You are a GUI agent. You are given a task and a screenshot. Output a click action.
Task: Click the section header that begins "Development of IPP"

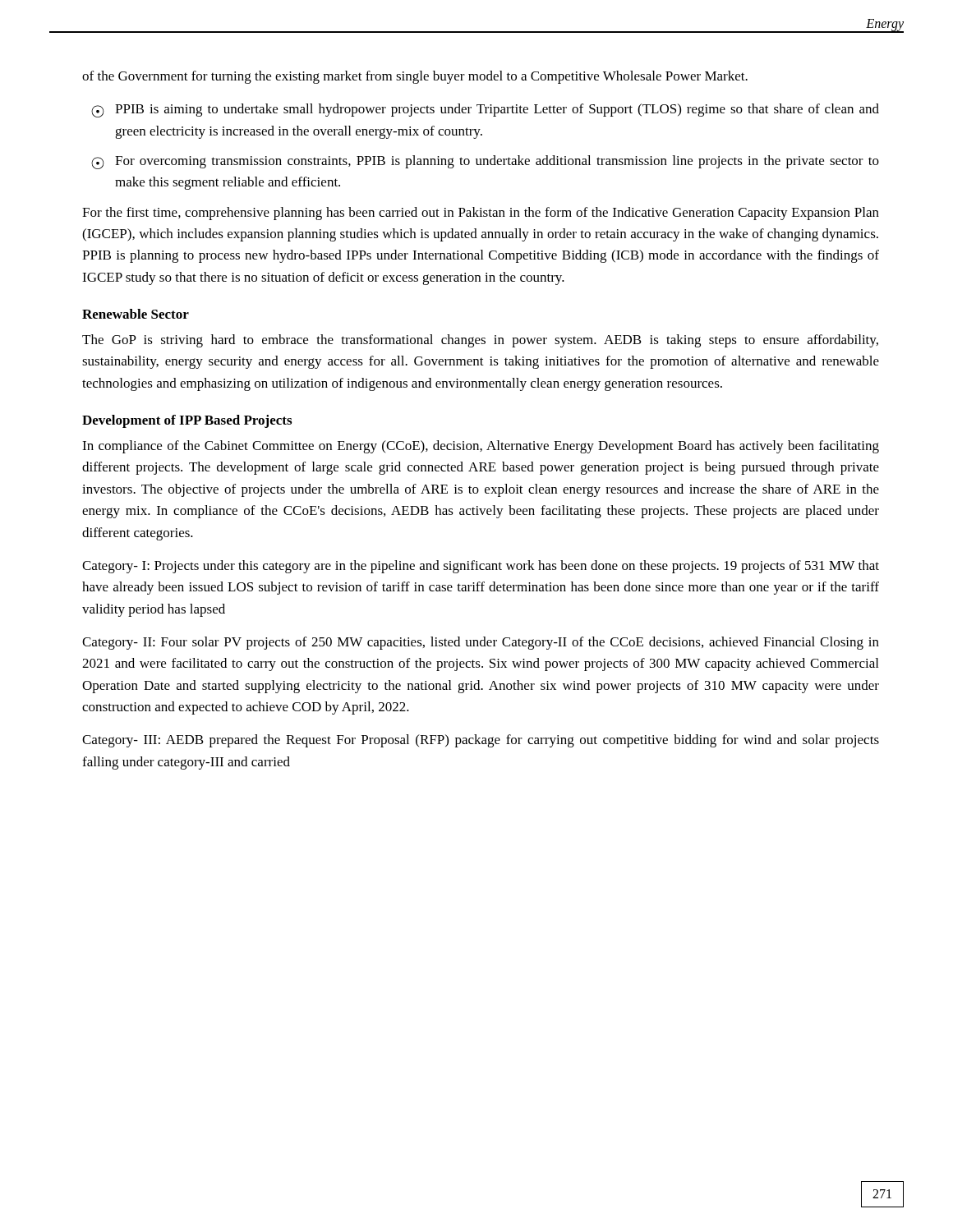[187, 420]
